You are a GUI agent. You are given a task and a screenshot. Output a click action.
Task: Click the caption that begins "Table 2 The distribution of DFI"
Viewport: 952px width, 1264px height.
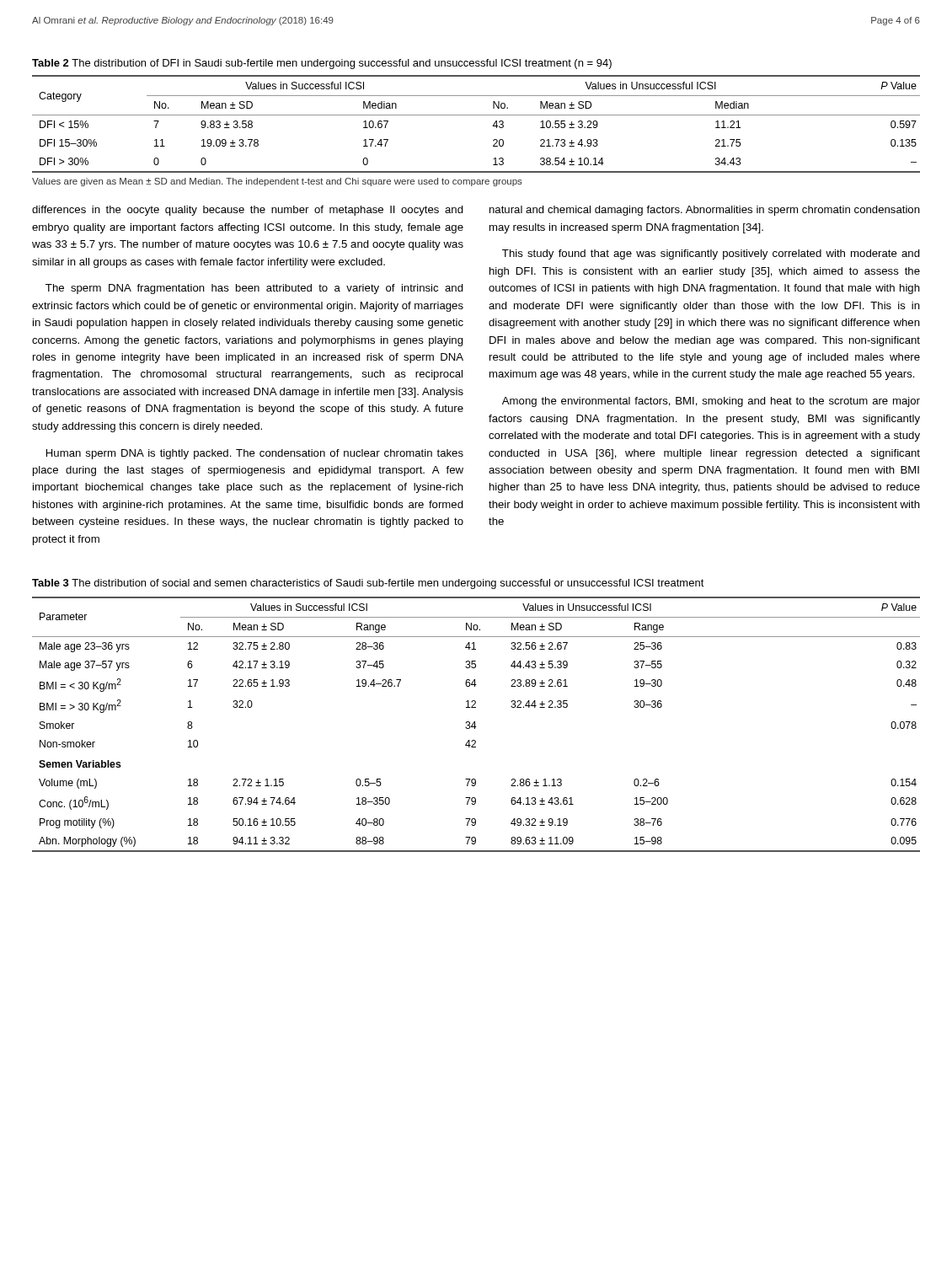tap(322, 63)
